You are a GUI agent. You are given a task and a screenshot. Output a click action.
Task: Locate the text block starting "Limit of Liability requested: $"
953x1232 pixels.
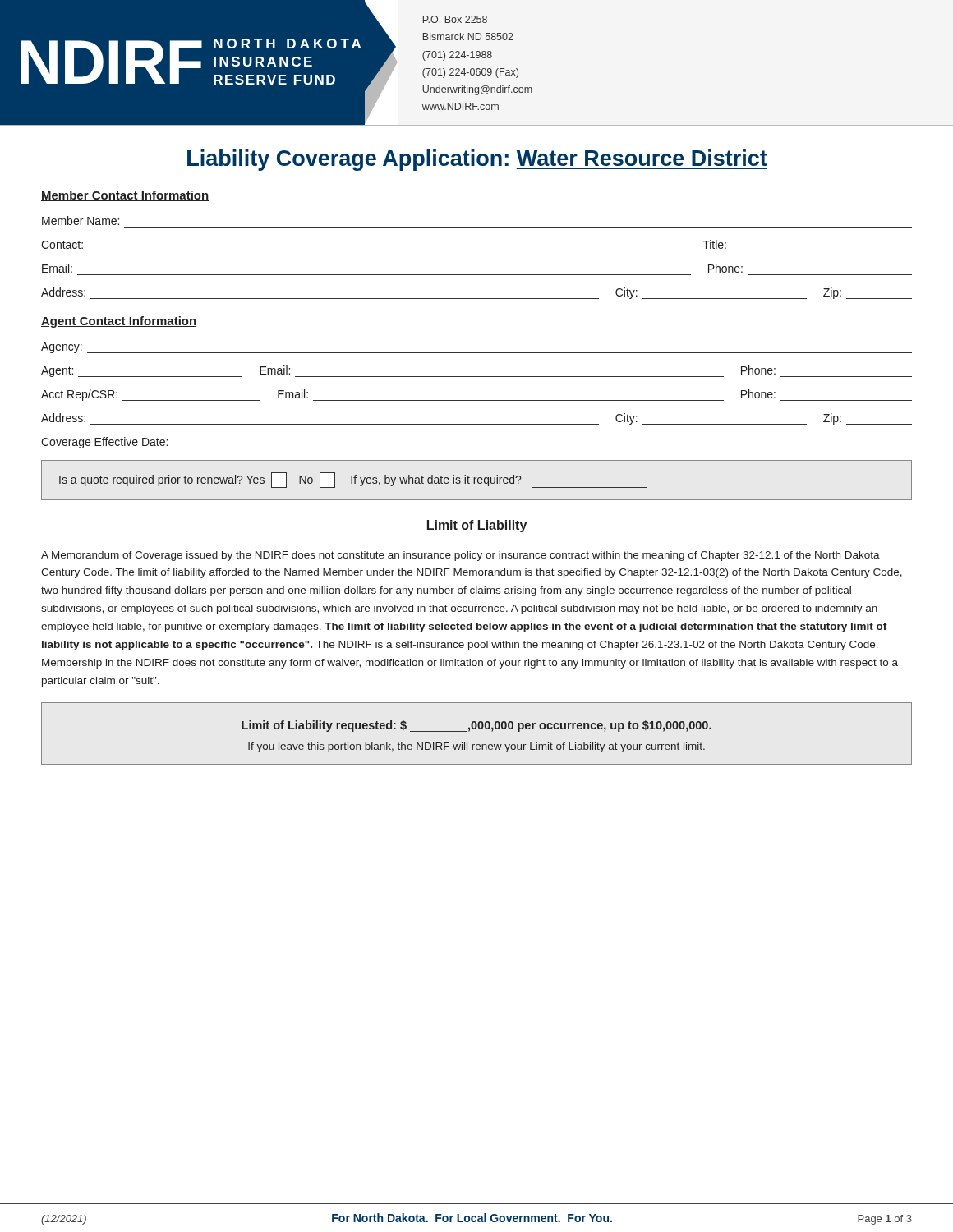476,735
